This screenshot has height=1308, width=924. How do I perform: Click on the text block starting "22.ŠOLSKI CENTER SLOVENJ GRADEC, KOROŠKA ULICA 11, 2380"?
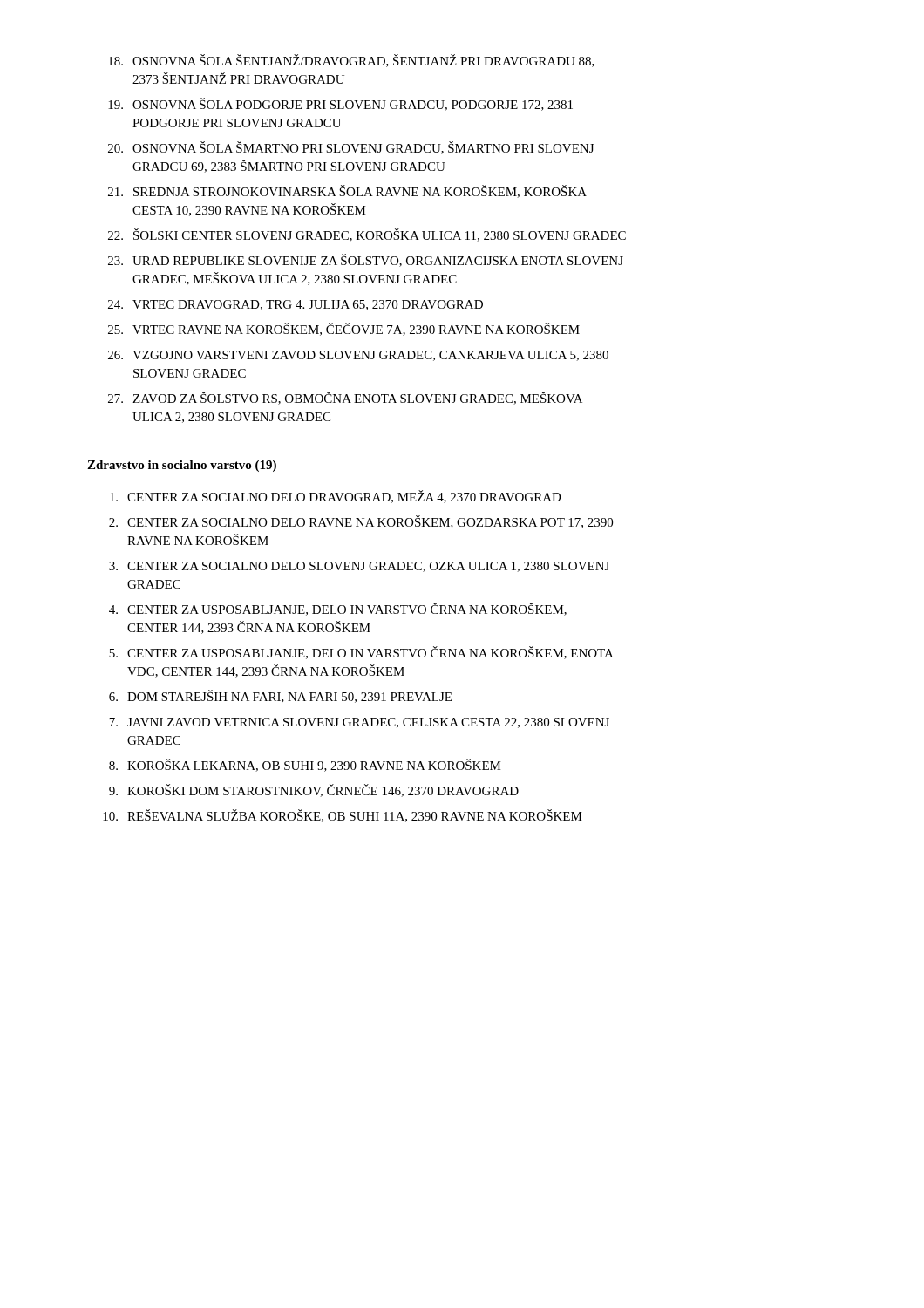[x=462, y=236]
